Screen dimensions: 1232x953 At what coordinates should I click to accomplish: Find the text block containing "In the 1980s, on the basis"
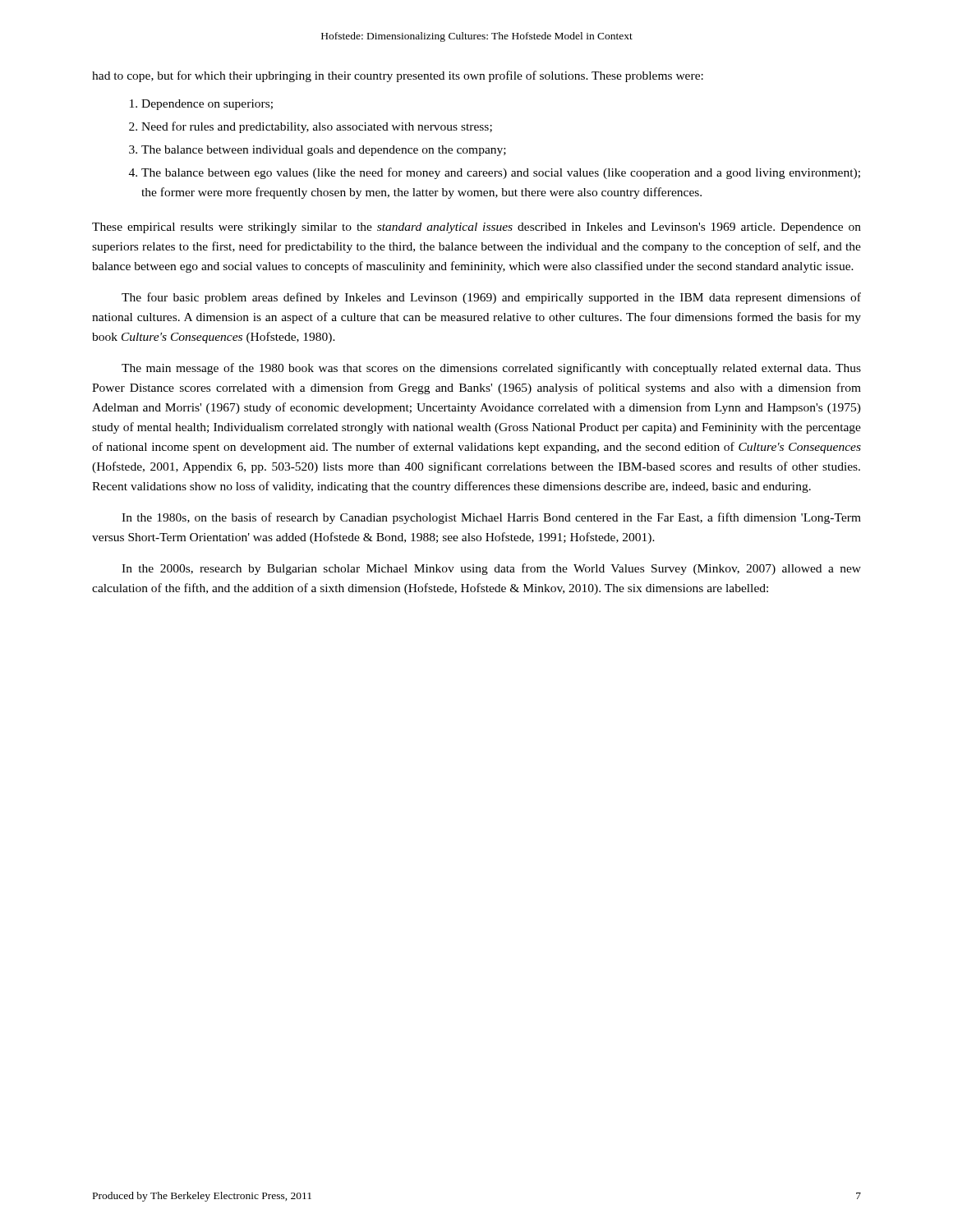point(476,527)
